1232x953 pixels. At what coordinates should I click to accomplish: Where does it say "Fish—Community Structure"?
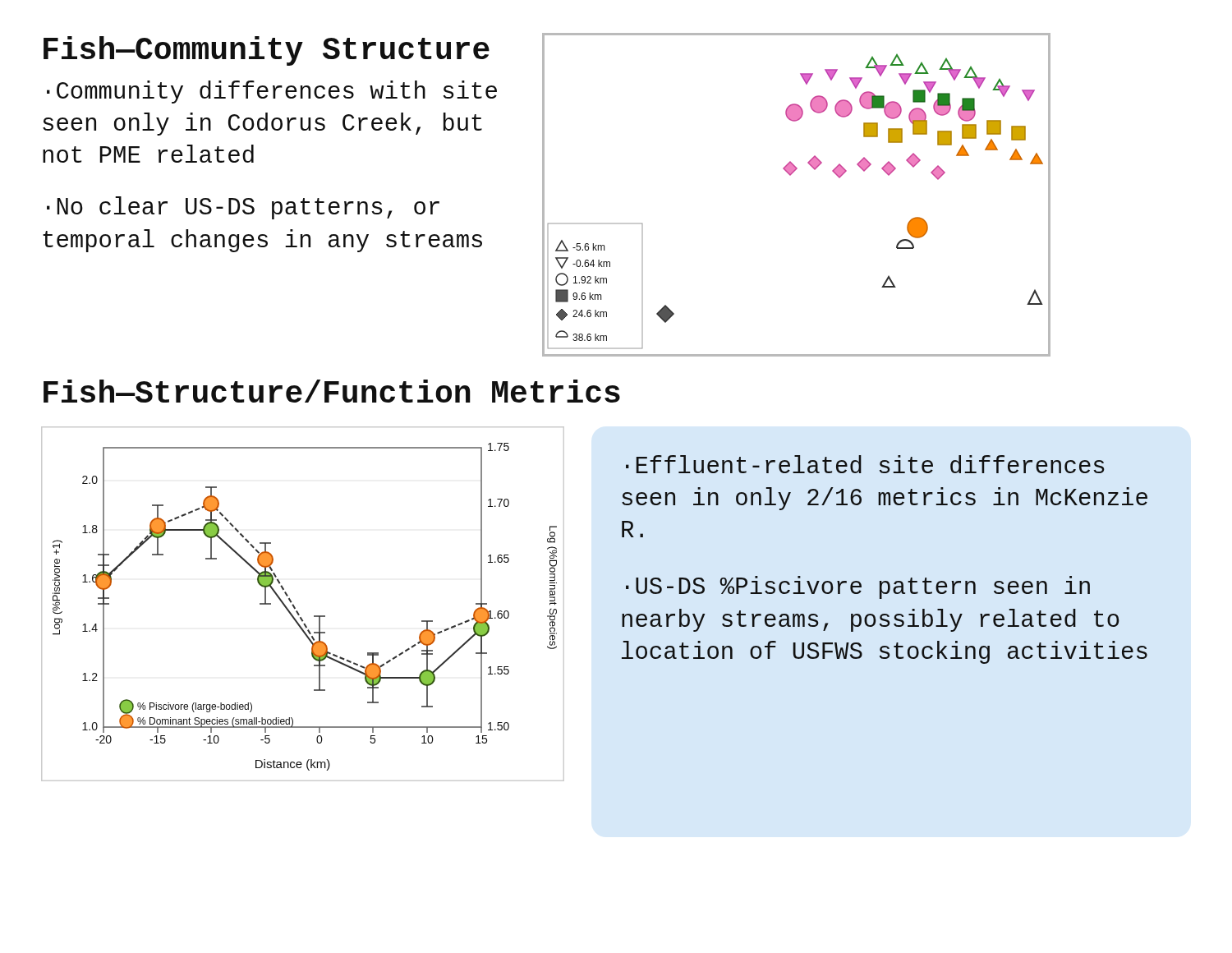266,51
